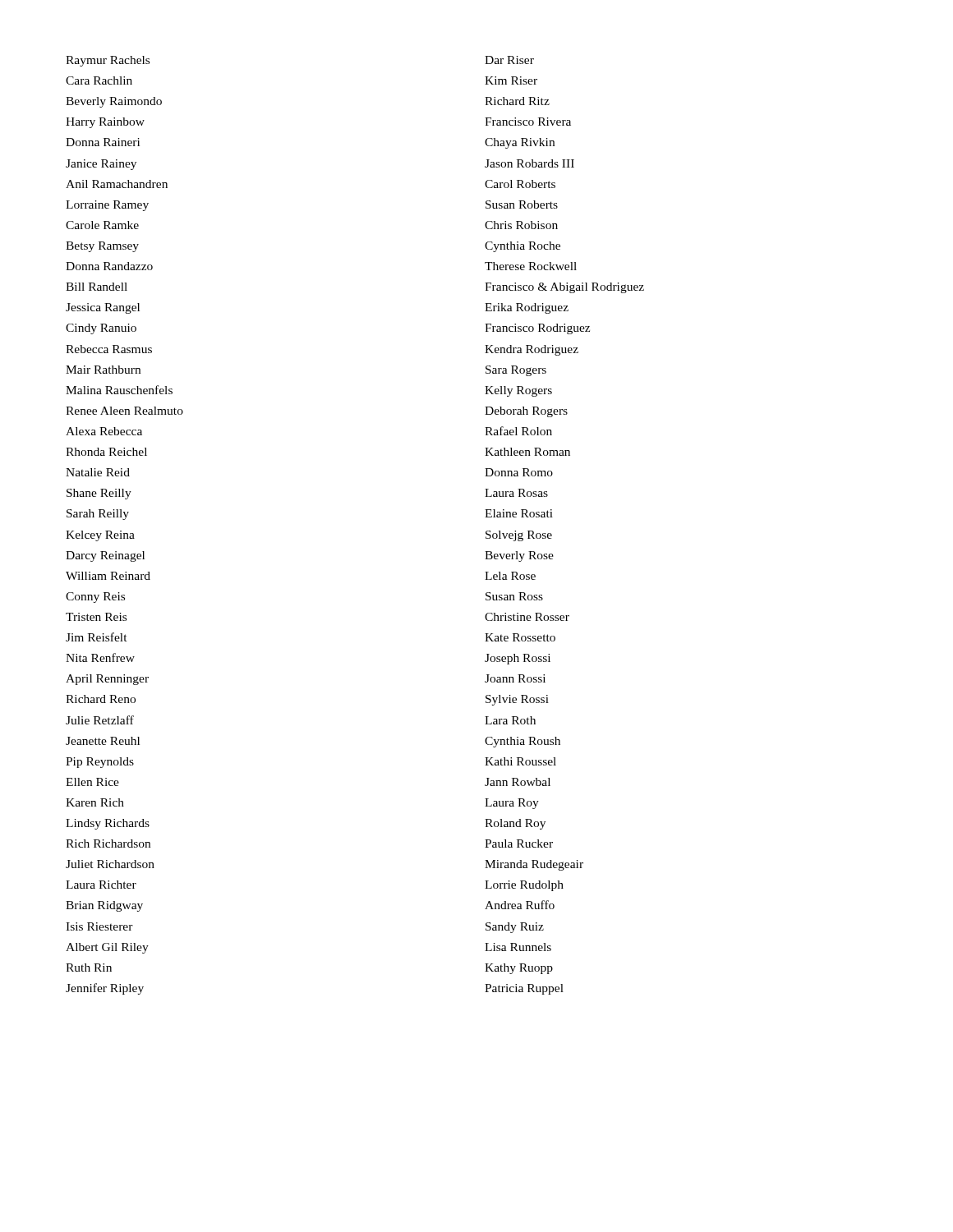
Task: Locate the text block starting "Malina Rauschenfels"
Action: coord(119,389)
